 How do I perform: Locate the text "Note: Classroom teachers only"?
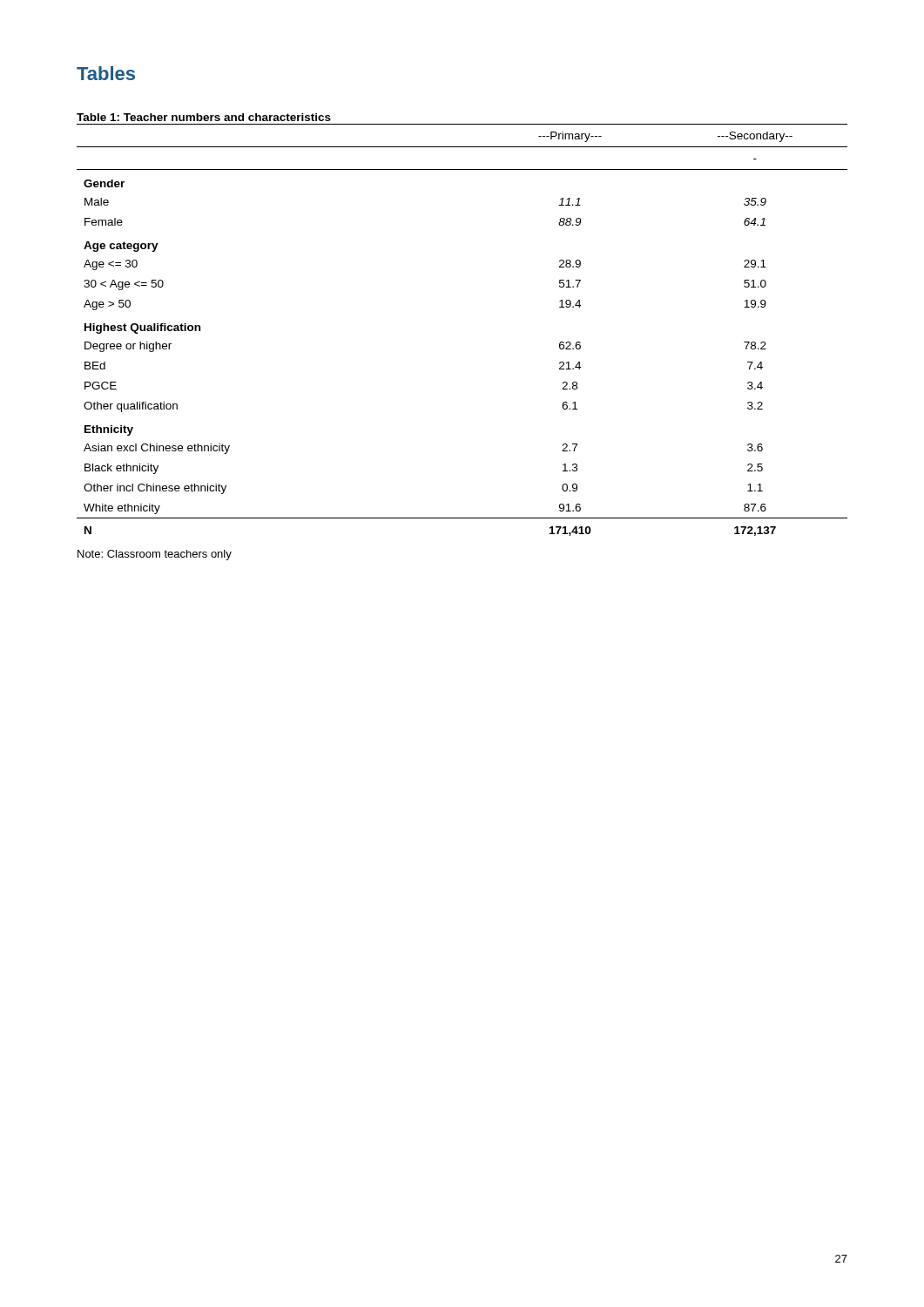click(x=154, y=554)
